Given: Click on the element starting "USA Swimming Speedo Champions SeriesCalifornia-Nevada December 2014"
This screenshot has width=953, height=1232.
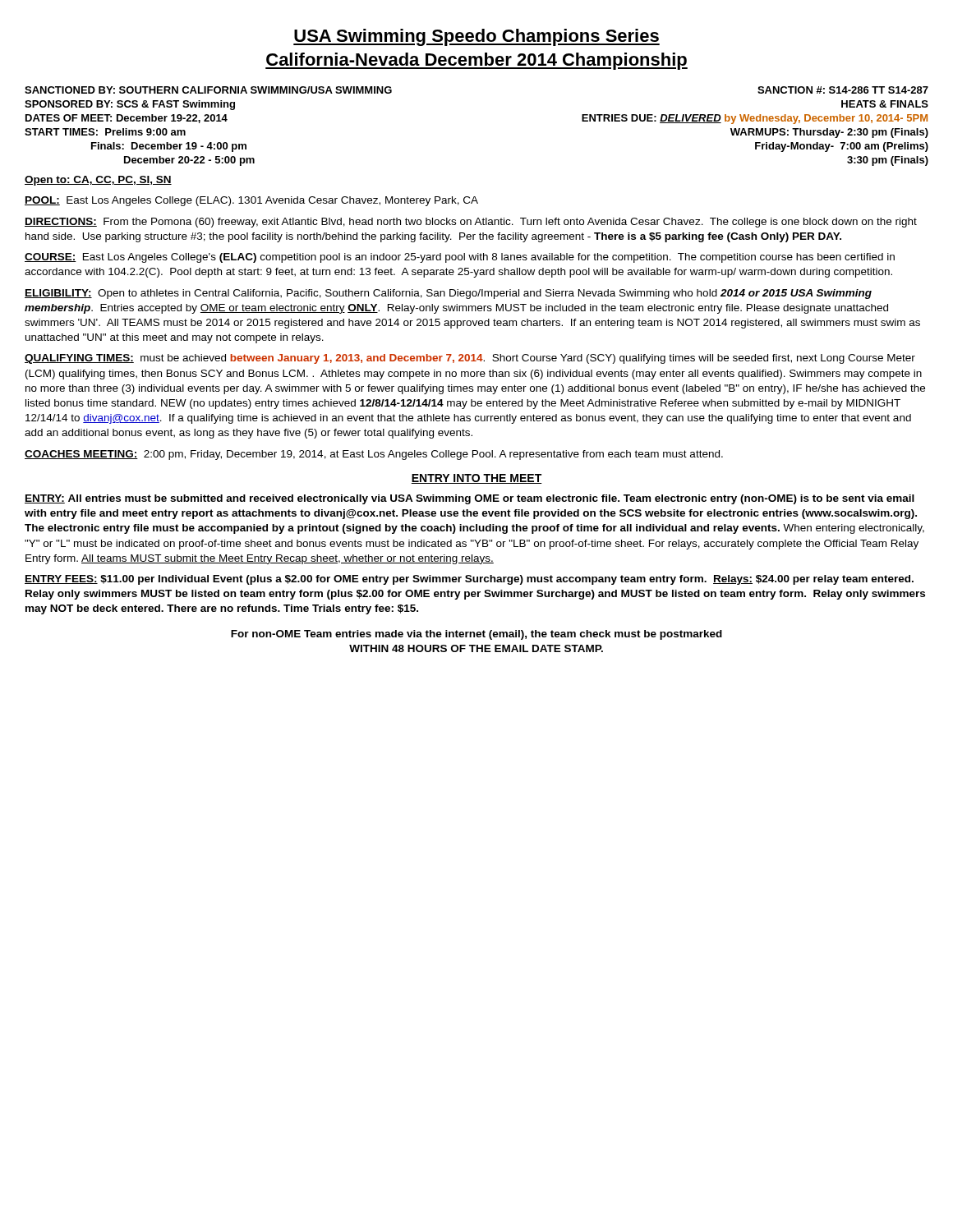Looking at the screenshot, I should 476,48.
